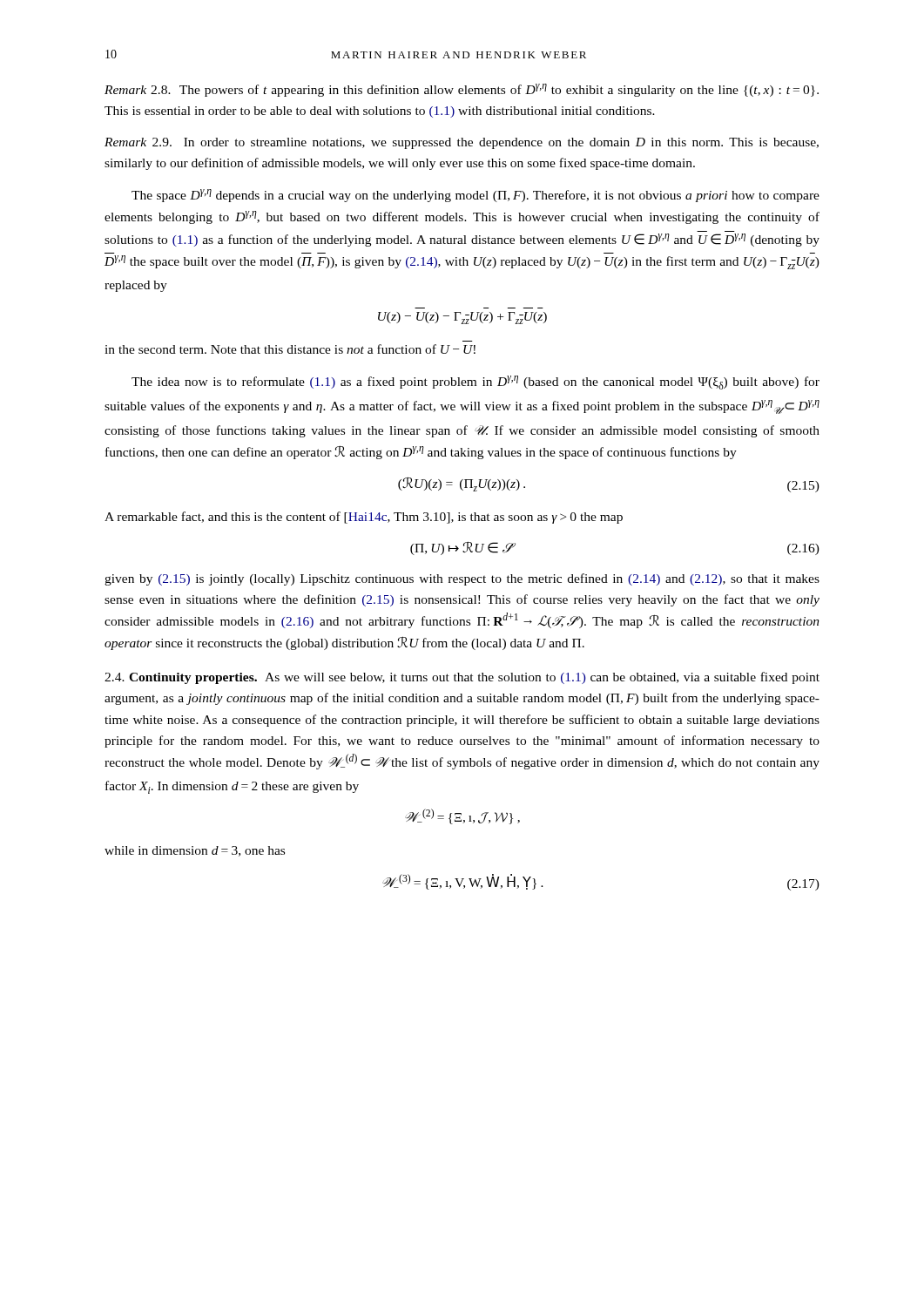Viewport: 924px width, 1307px height.
Task: Click on the region starting "U(z) − U(z) − ΓzzU(z)"
Action: point(462,318)
